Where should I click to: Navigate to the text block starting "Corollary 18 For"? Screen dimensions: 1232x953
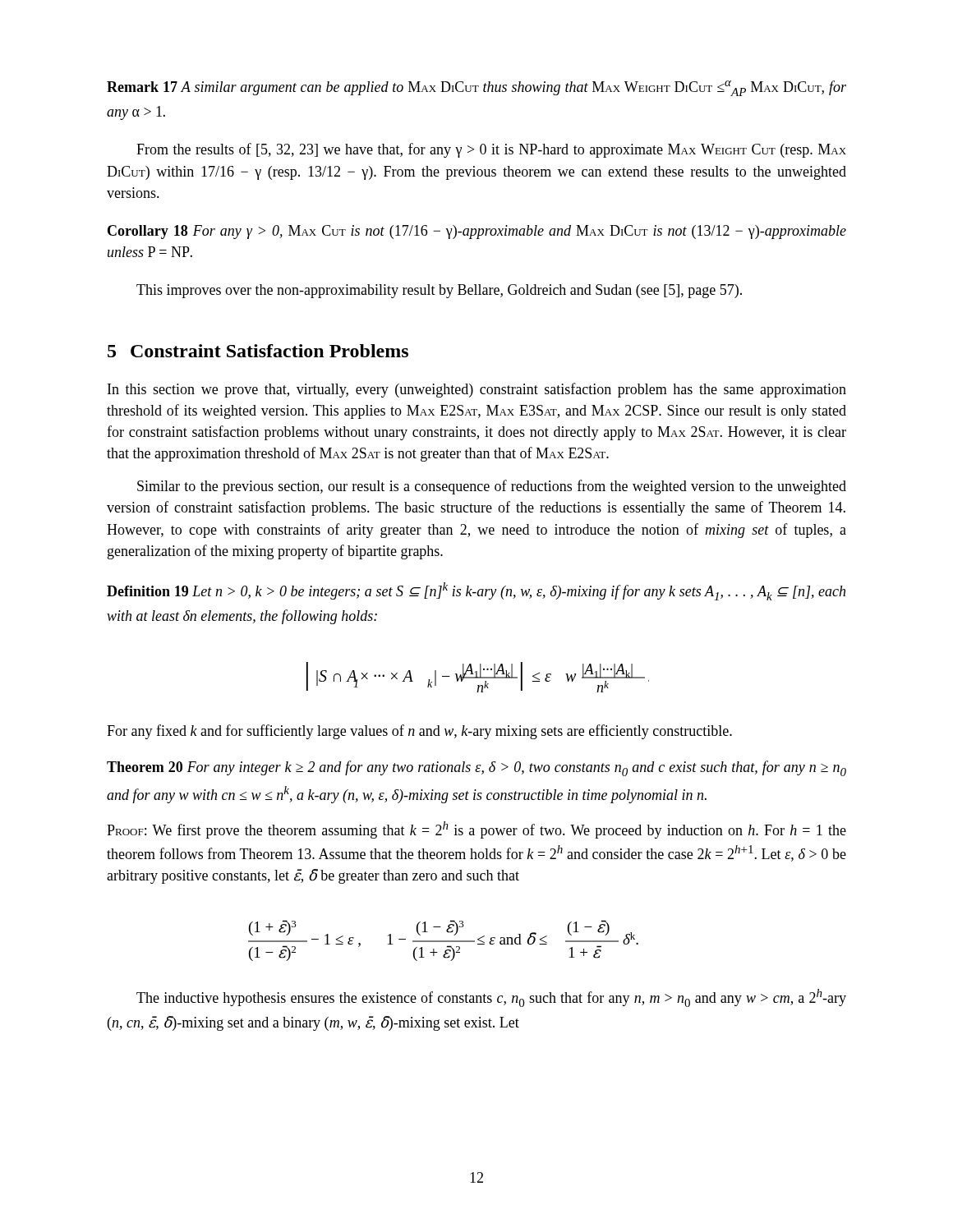coord(476,241)
